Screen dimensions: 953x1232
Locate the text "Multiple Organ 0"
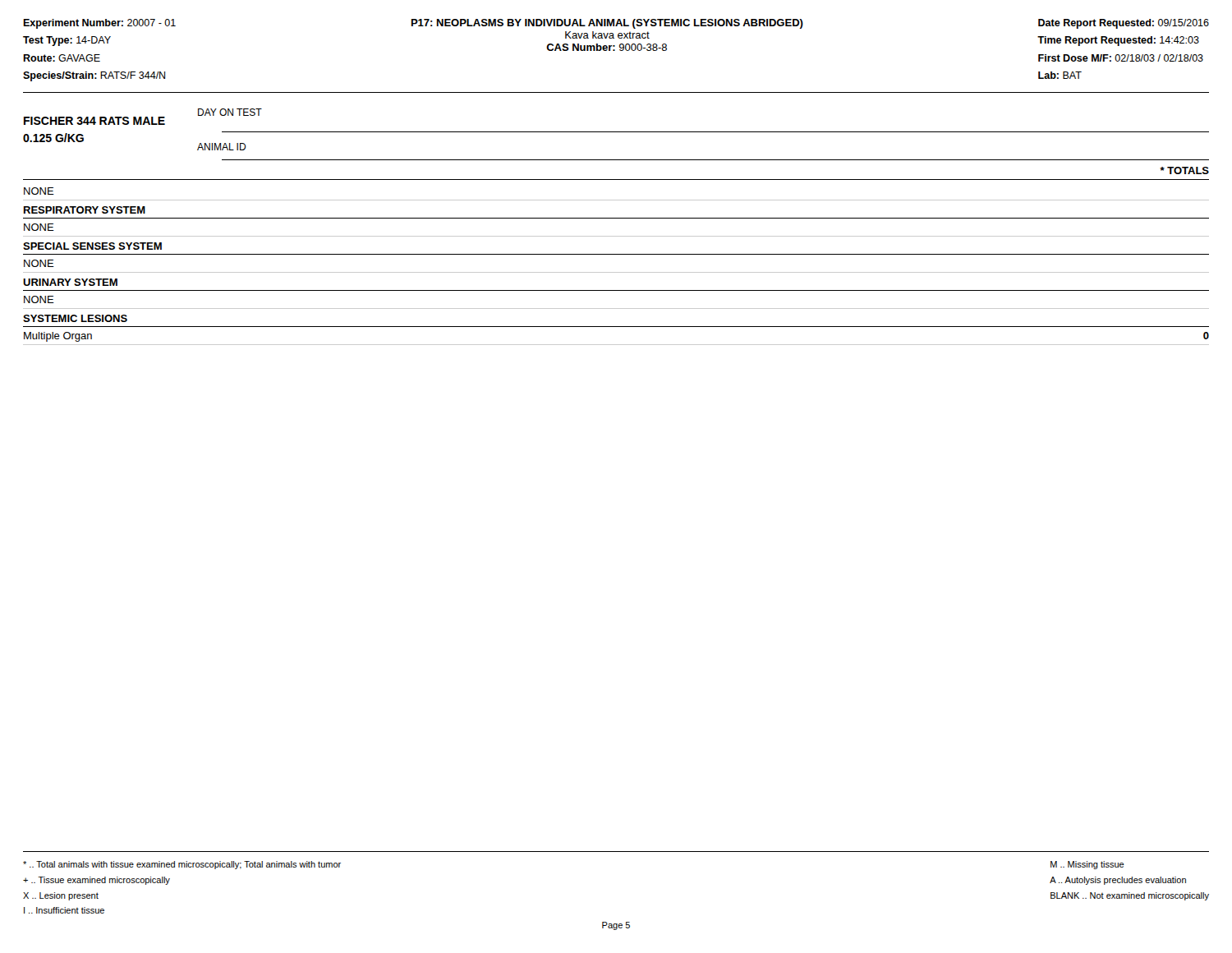point(616,336)
